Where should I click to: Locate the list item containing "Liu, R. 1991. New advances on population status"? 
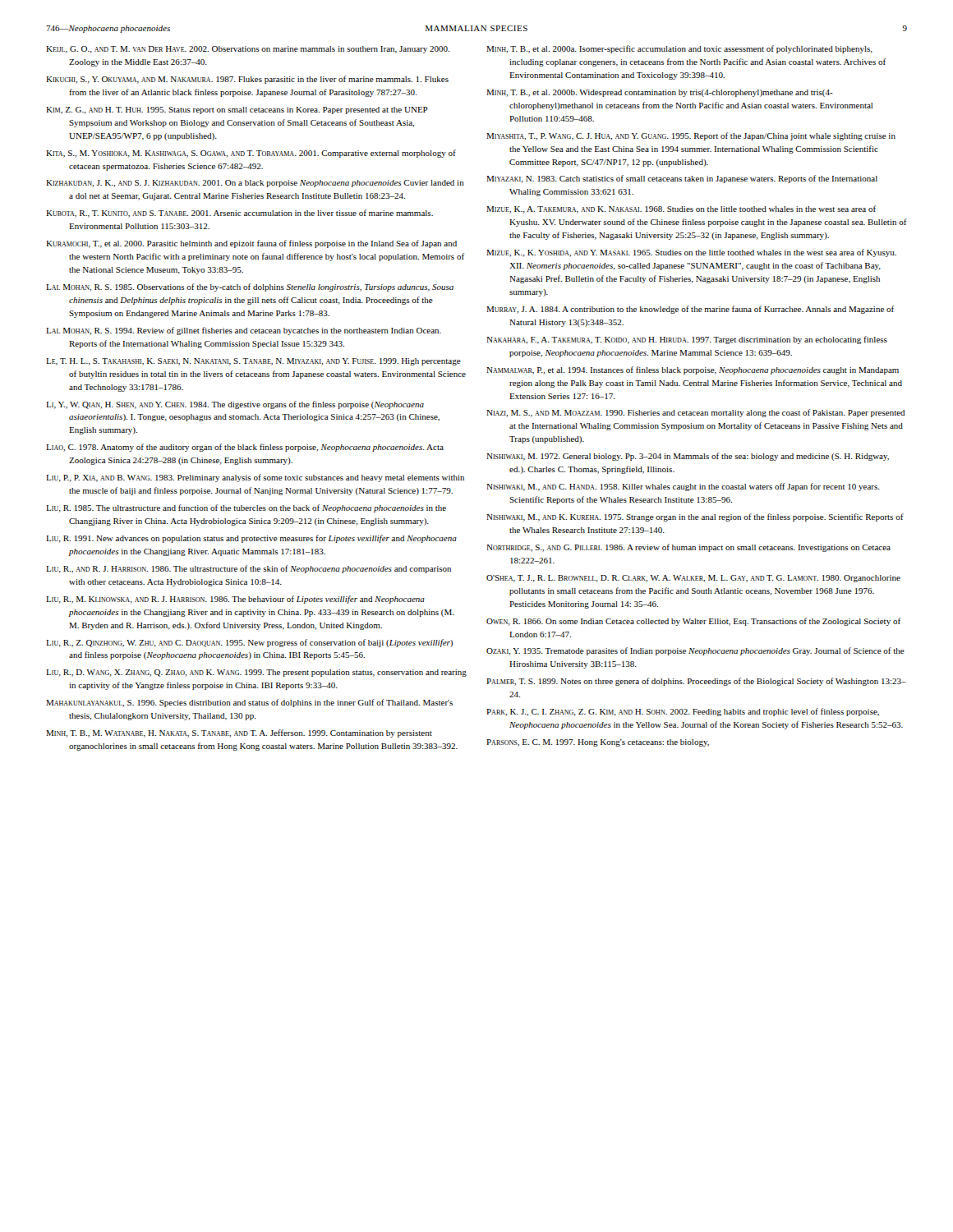[x=251, y=544]
